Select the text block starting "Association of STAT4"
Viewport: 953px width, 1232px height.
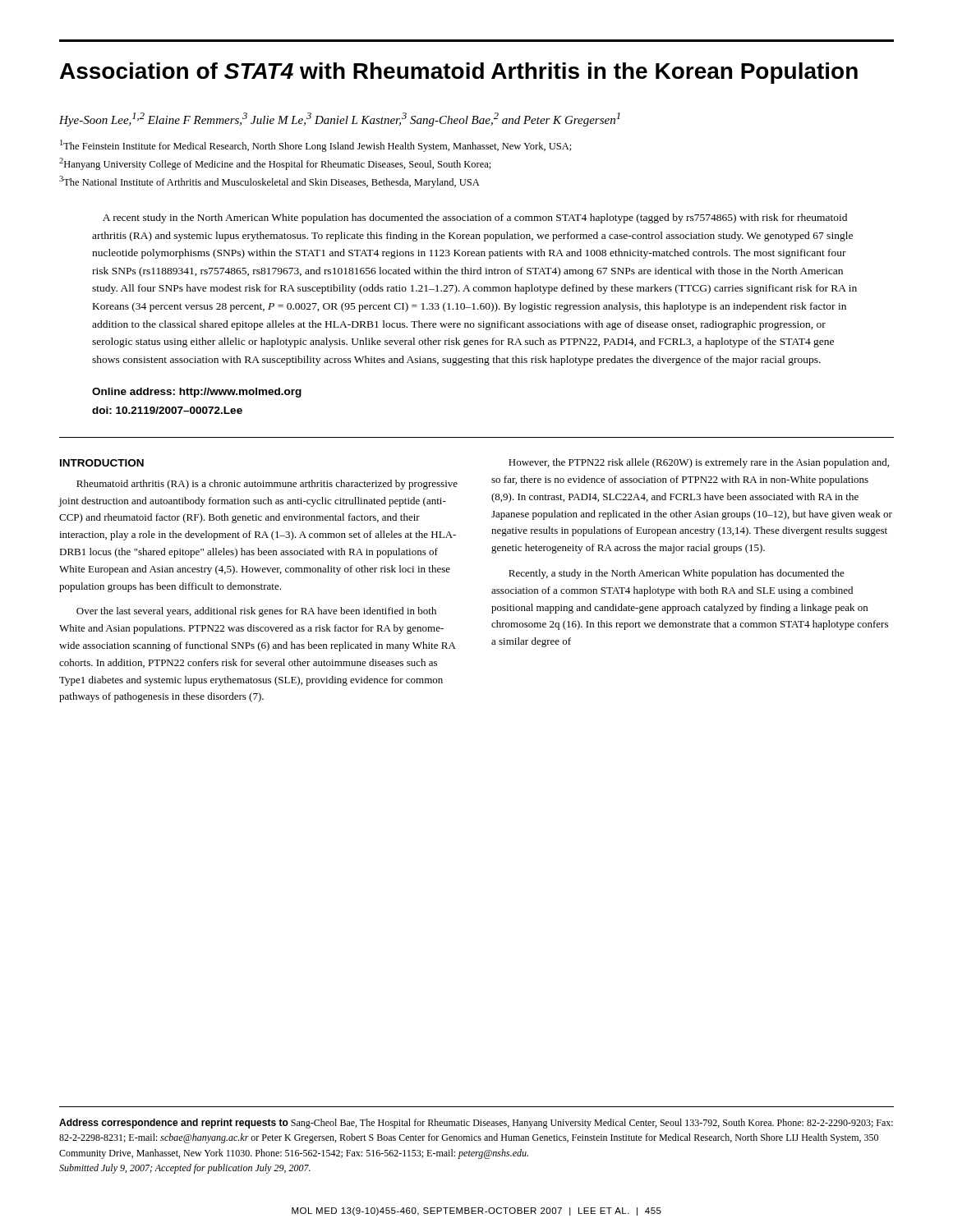[x=476, y=71]
